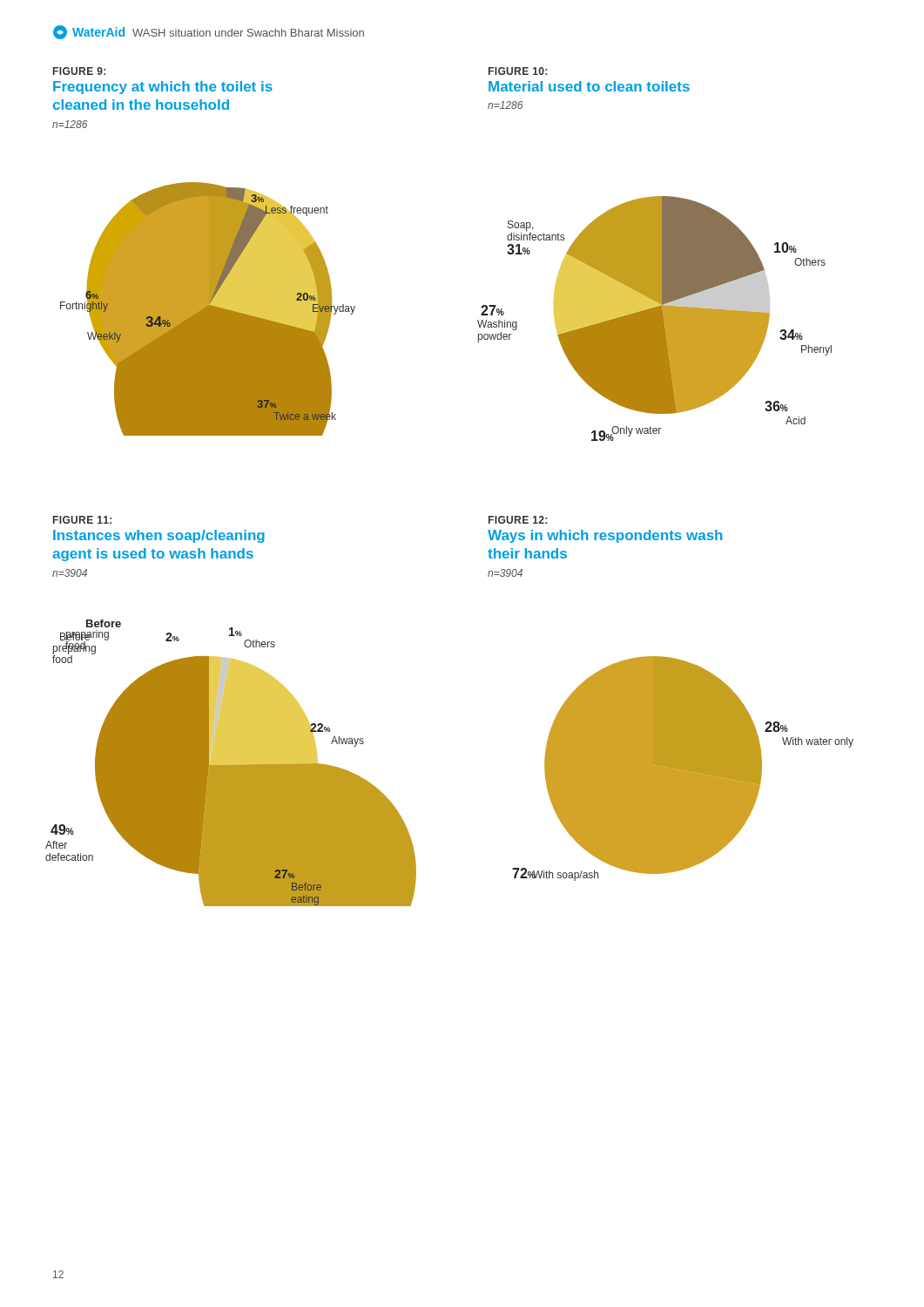This screenshot has height=1307, width=924.
Task: Select the passage starting "FIGURE 9: Frequency at"
Action: [x=226, y=98]
